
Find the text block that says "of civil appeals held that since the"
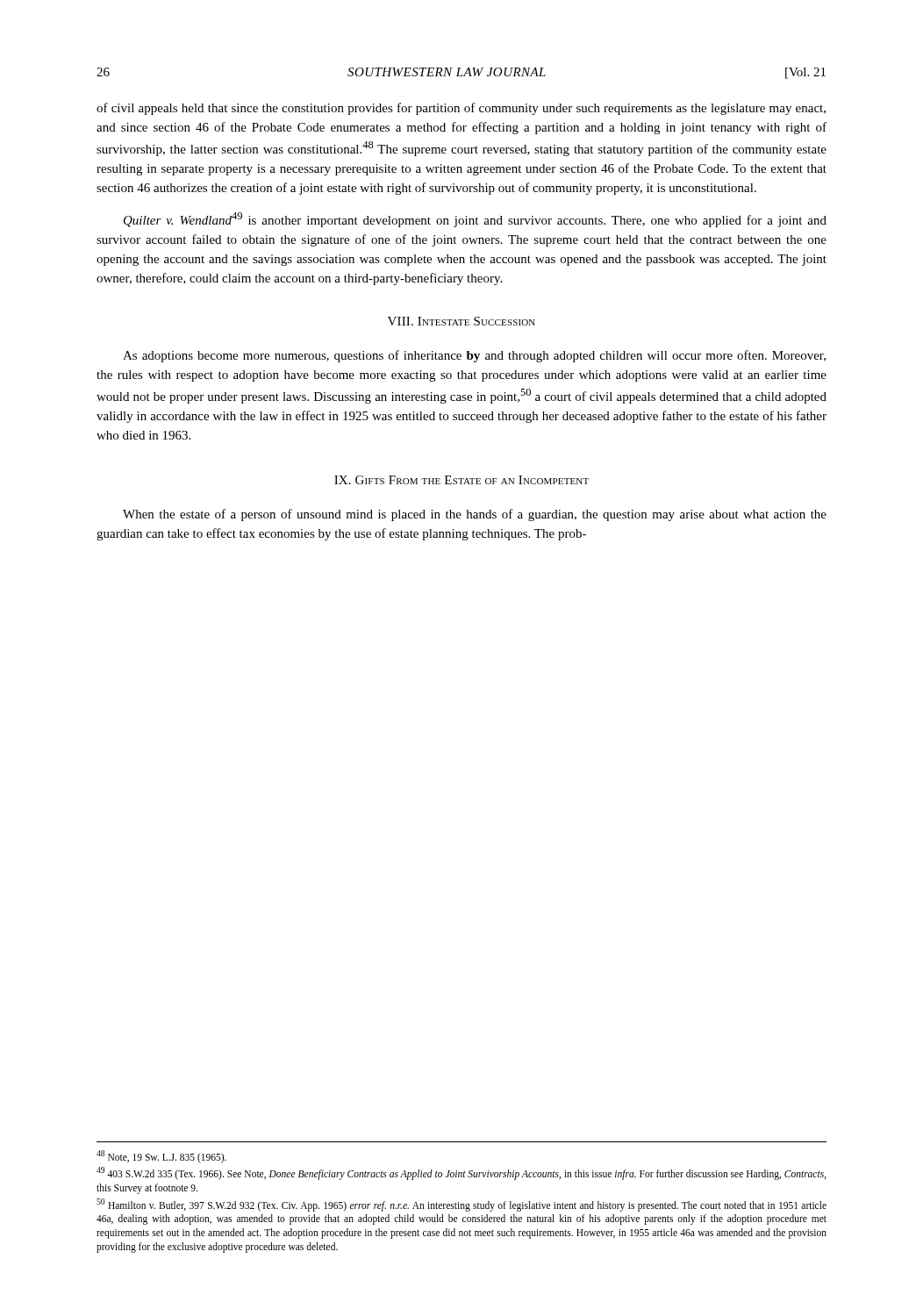click(462, 148)
